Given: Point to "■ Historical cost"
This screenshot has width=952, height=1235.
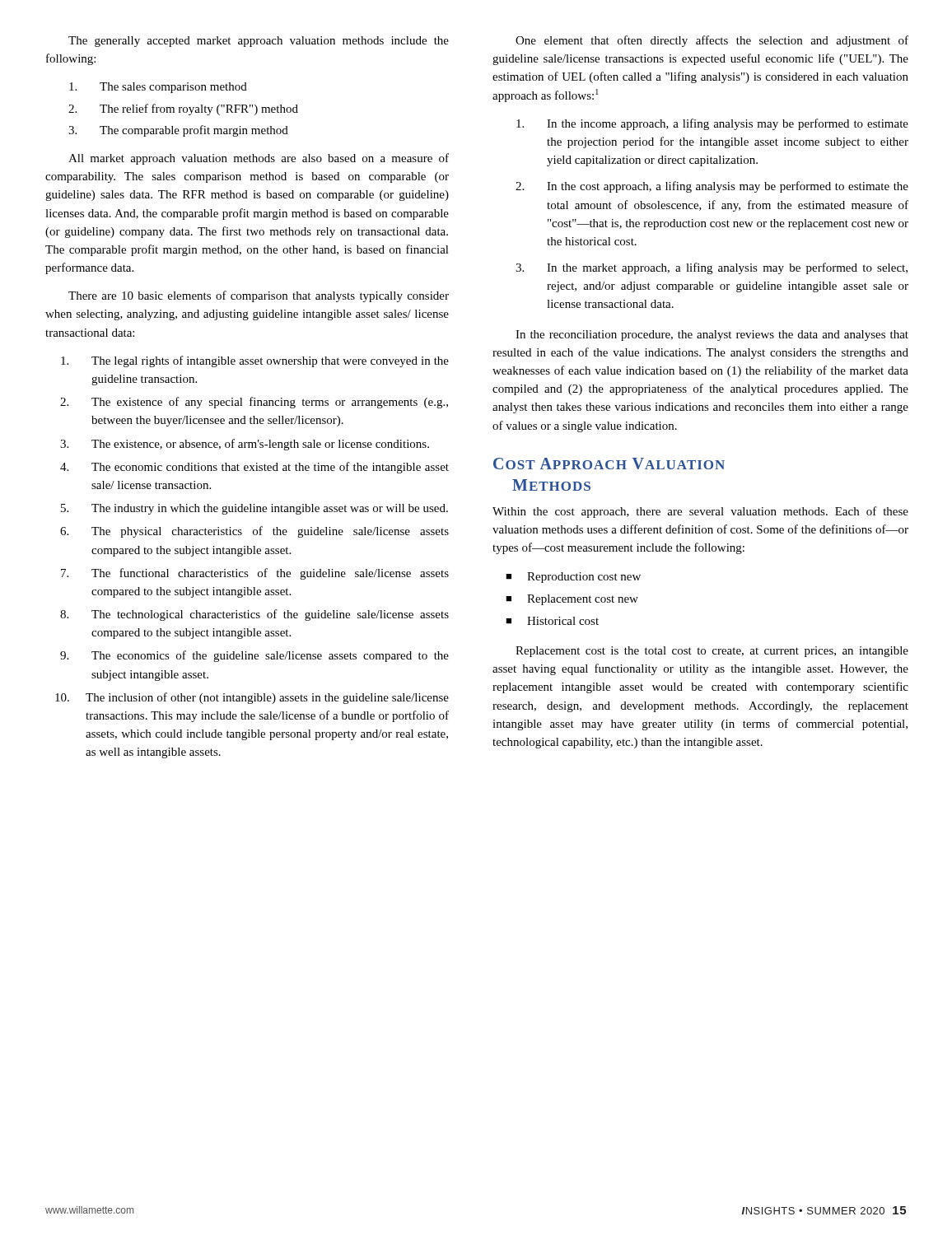Looking at the screenshot, I should click(x=552, y=621).
